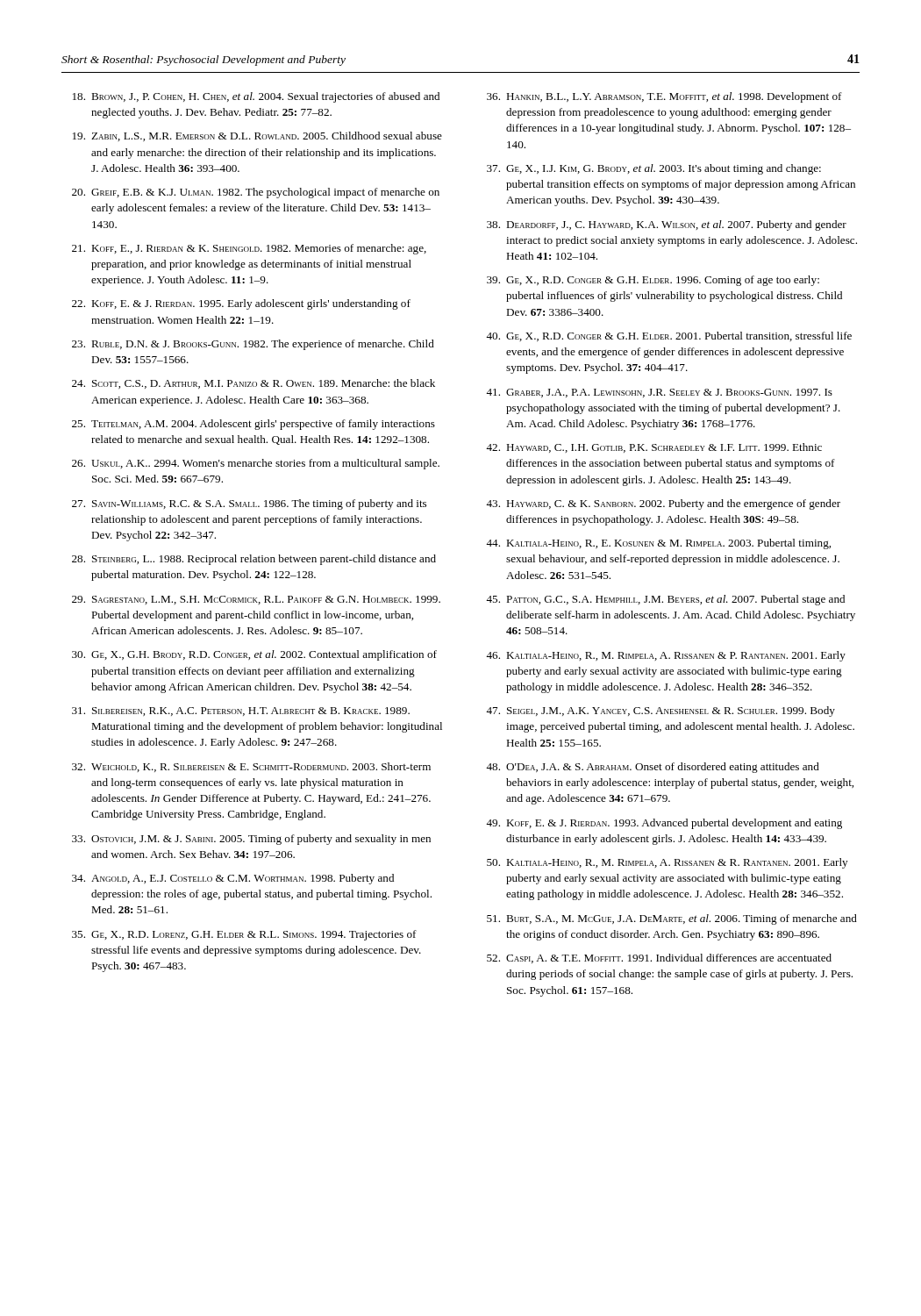The height and width of the screenshot is (1316, 921).
Task: Click on the region starting "29. Sagrestano, L.M.,"
Action: pyautogui.click(x=253, y=615)
